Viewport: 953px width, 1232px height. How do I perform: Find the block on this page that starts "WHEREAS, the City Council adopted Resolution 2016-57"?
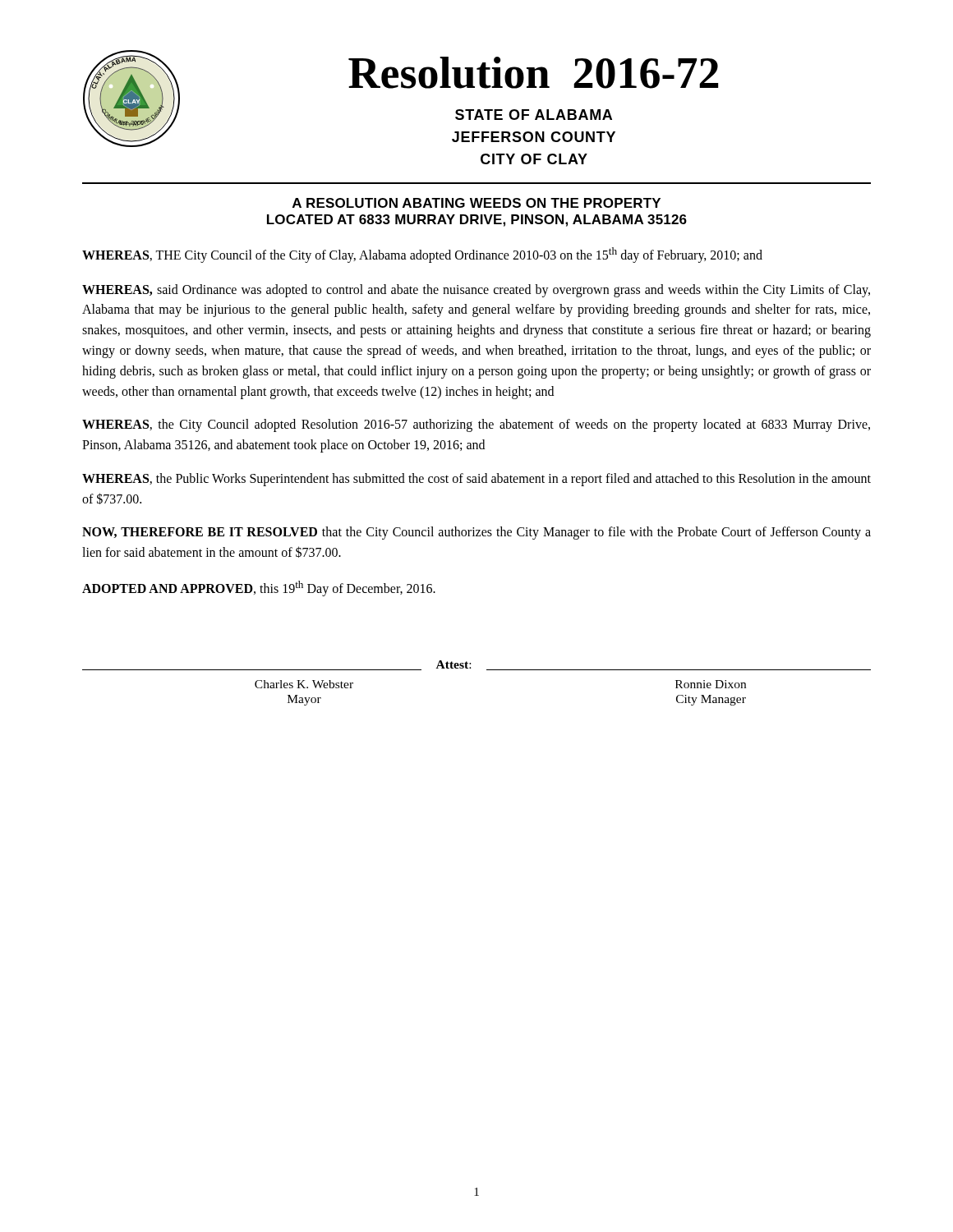(x=476, y=435)
